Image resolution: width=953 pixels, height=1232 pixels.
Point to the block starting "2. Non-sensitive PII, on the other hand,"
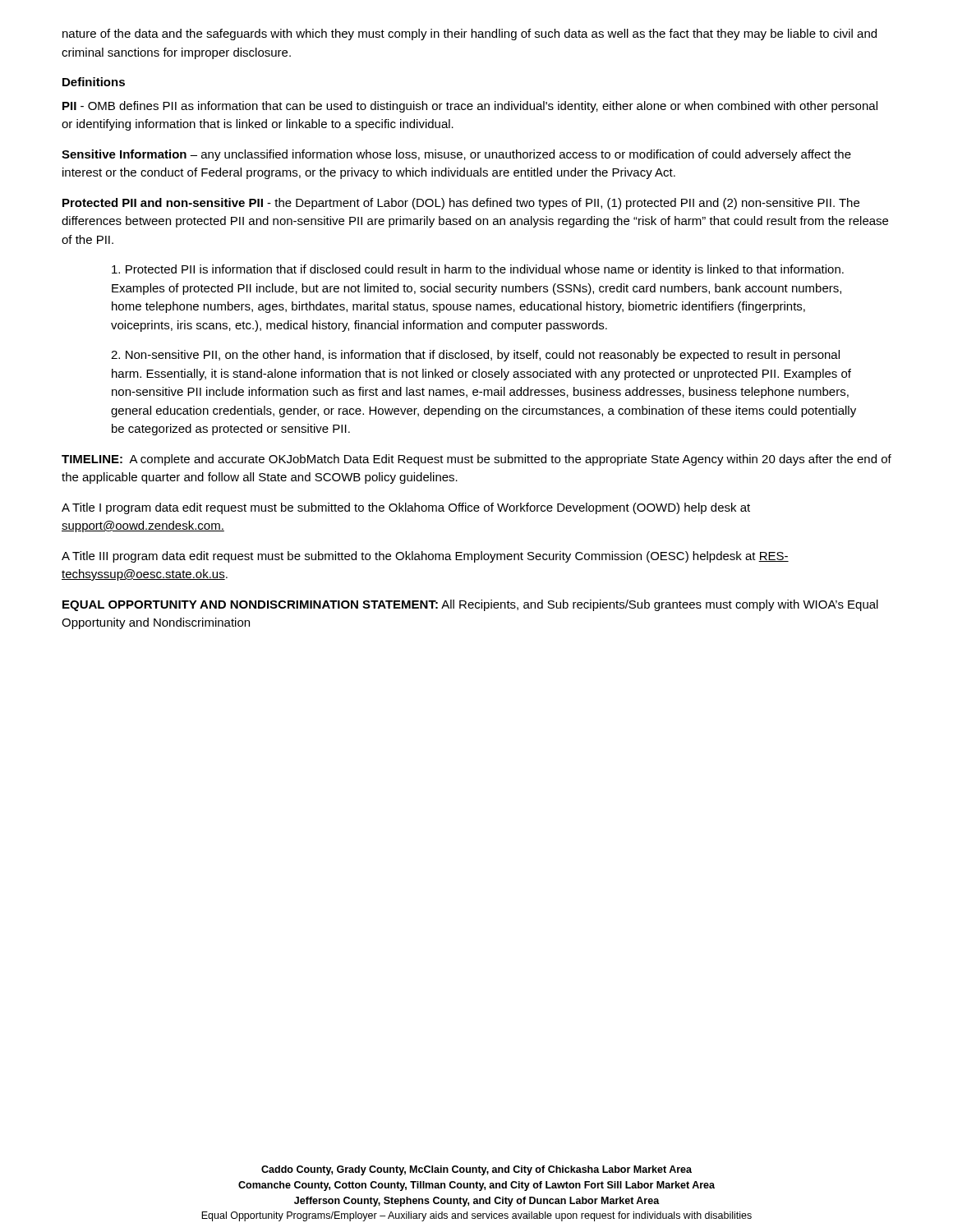pyautogui.click(x=489, y=392)
